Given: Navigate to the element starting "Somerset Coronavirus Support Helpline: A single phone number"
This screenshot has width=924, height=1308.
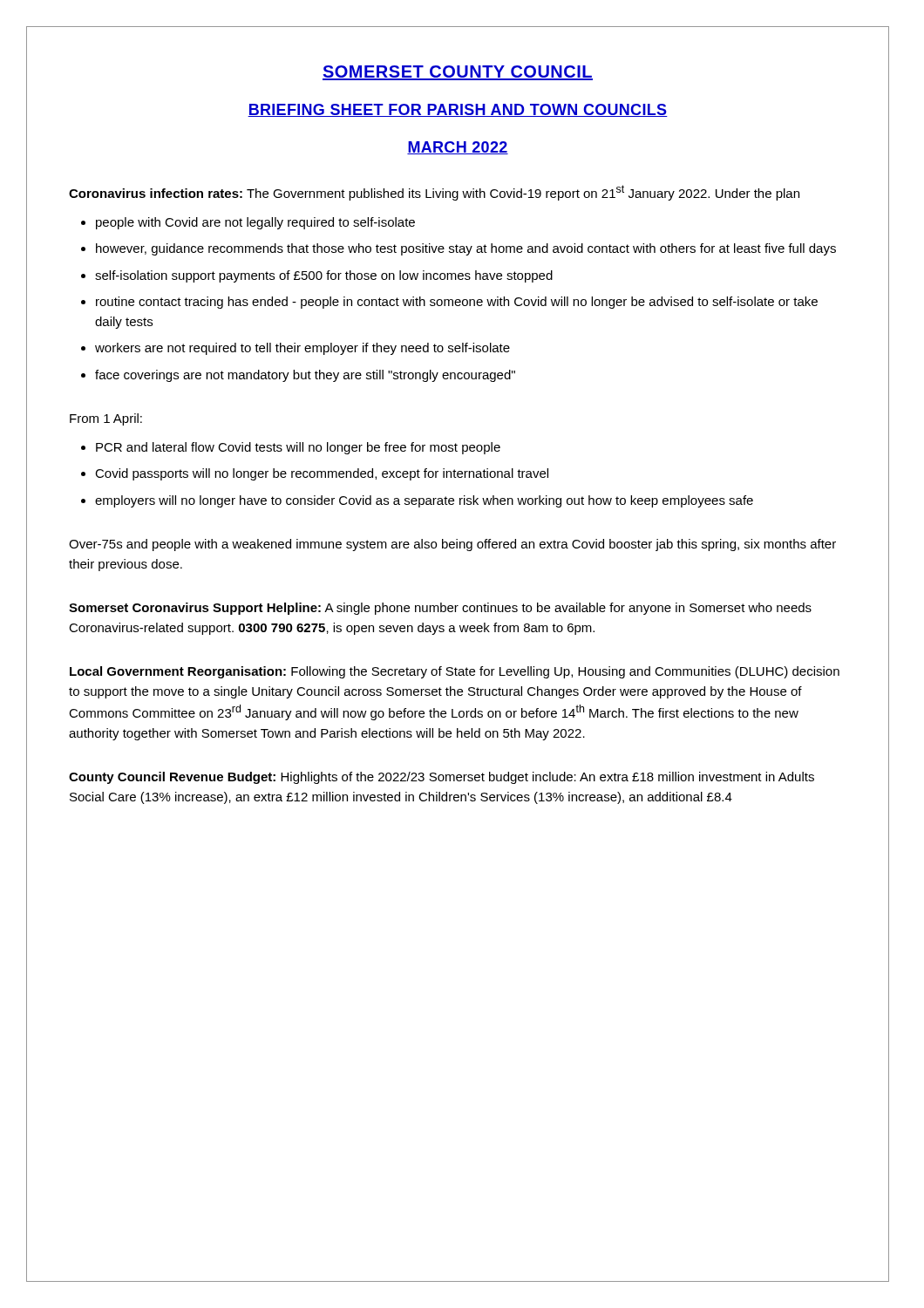Looking at the screenshot, I should [x=458, y=618].
